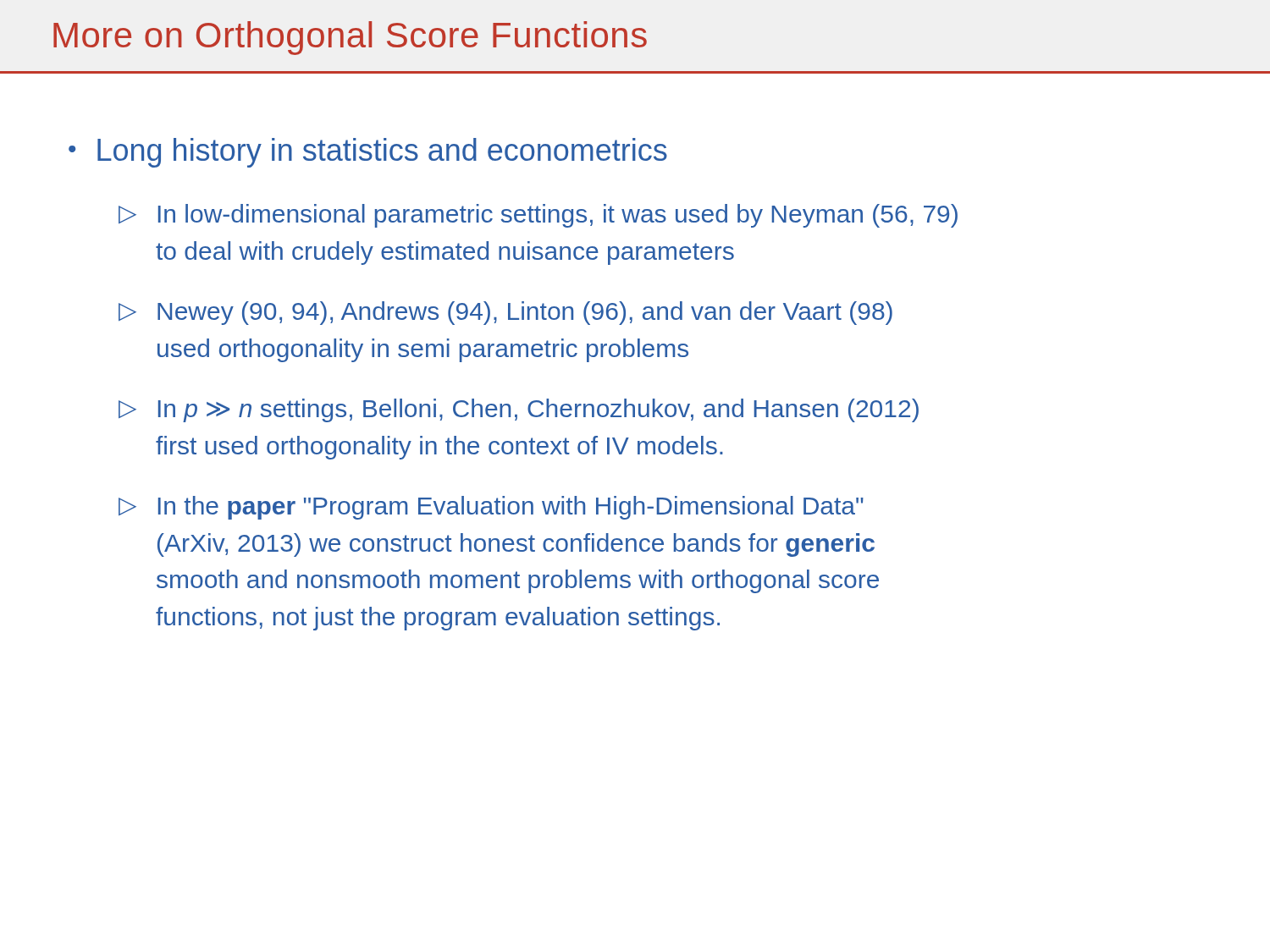The image size is (1270, 952).
Task: Find the block on this page that starts "Newey (90, 94), Andrews (94), Linton (96), and"
Action: (x=525, y=329)
